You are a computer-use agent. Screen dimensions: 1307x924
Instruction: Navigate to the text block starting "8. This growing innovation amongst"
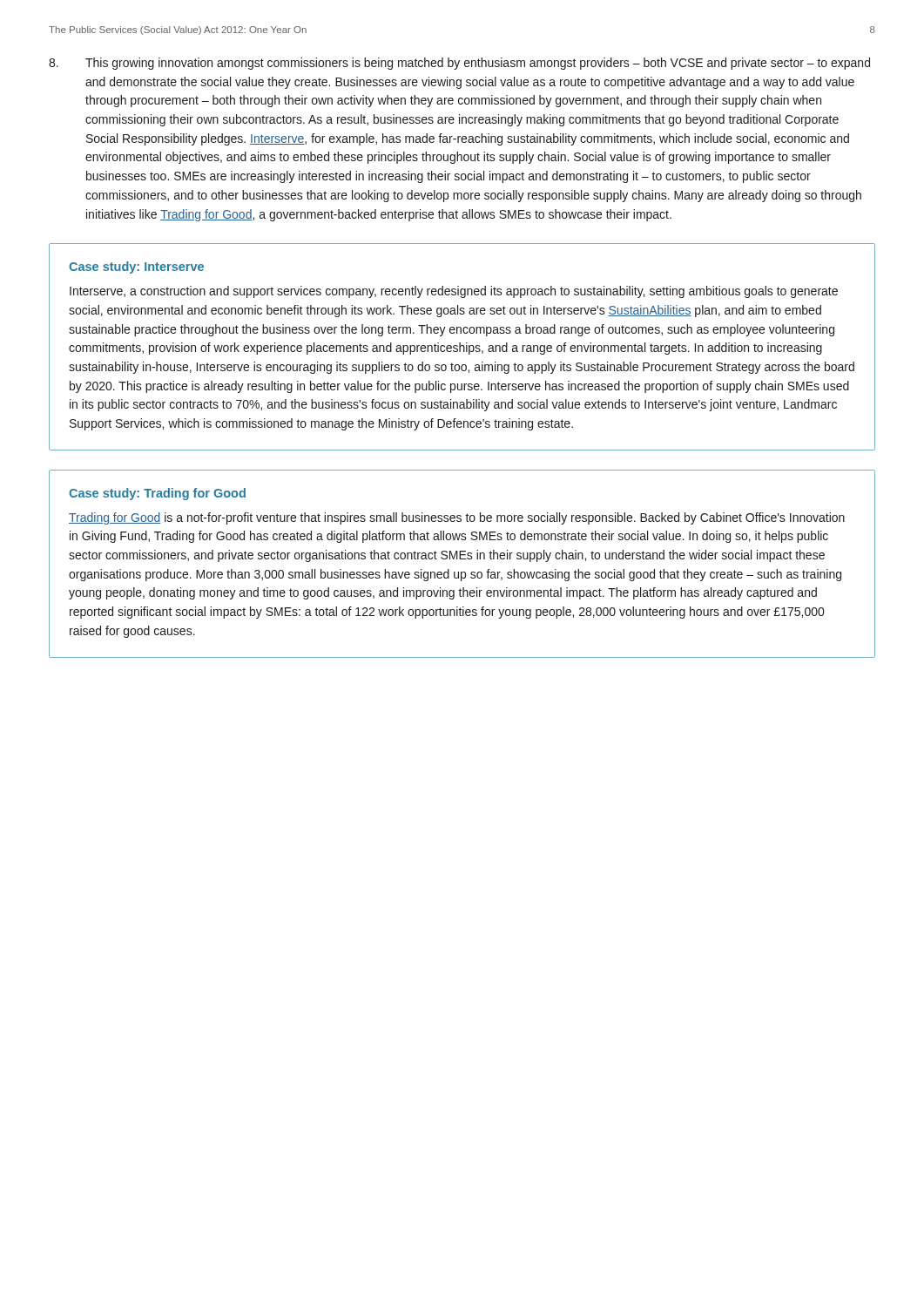click(x=462, y=139)
